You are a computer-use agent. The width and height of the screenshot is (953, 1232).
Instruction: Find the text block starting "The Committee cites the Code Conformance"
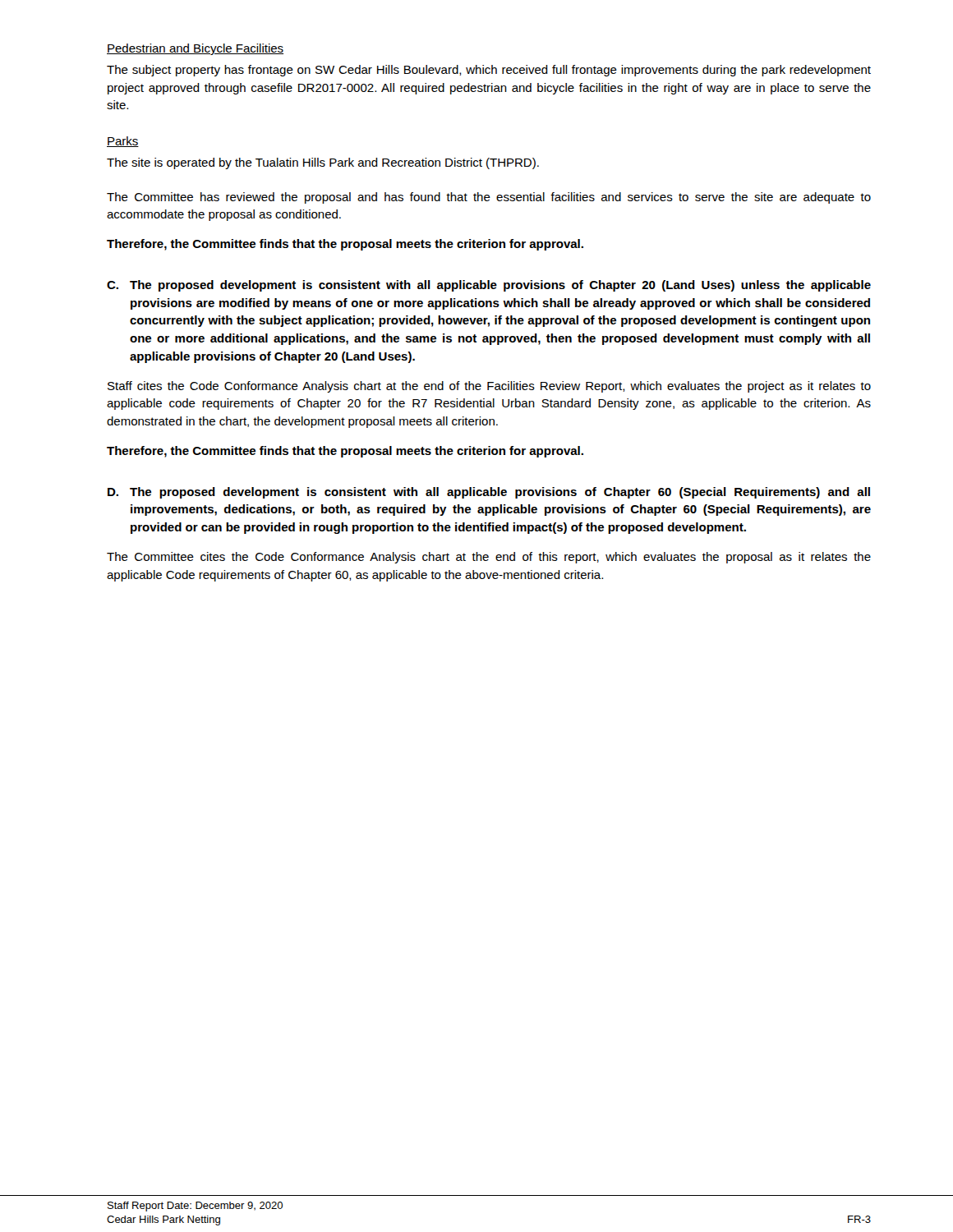pos(489,565)
